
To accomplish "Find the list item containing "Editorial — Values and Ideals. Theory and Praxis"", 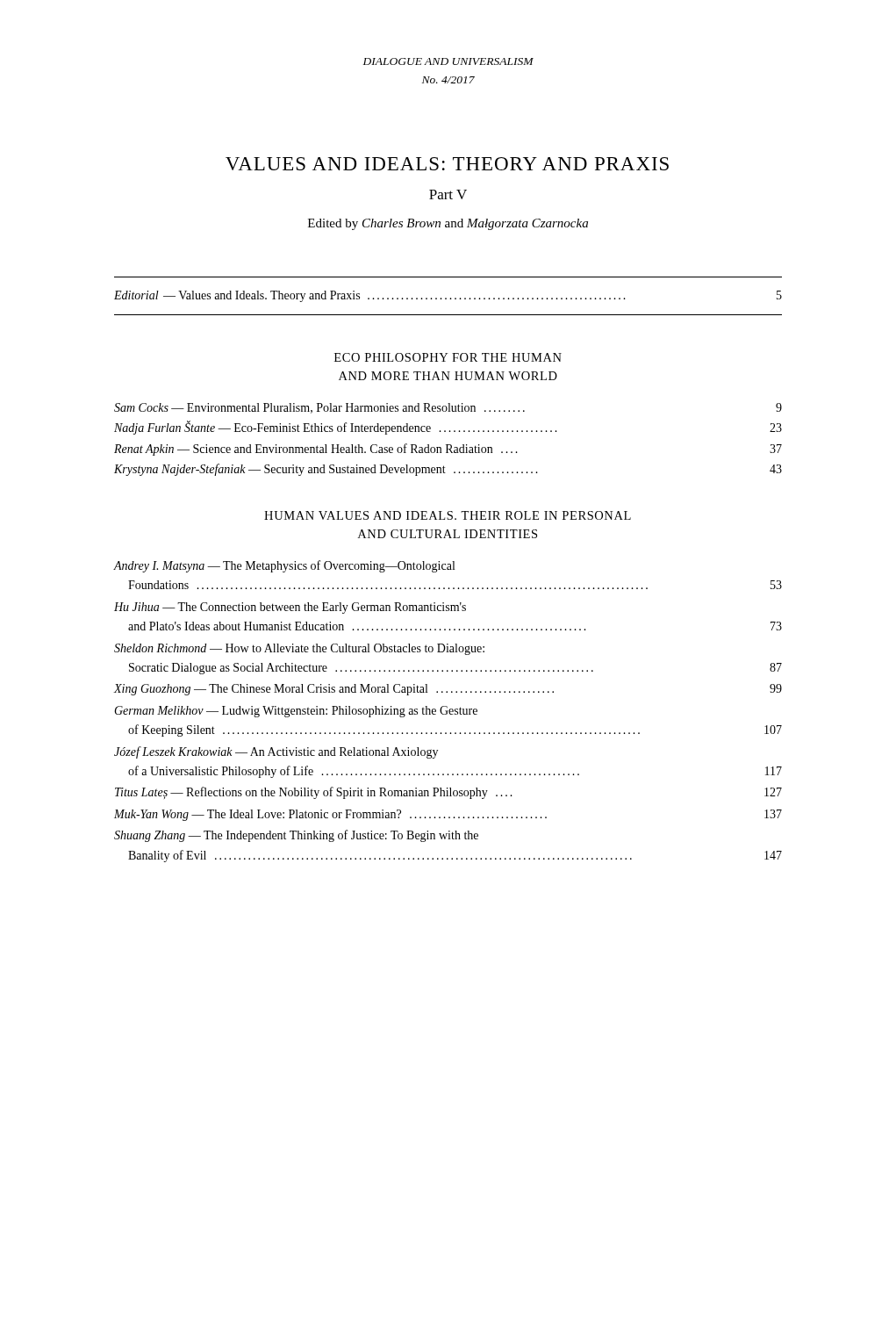I will point(448,296).
